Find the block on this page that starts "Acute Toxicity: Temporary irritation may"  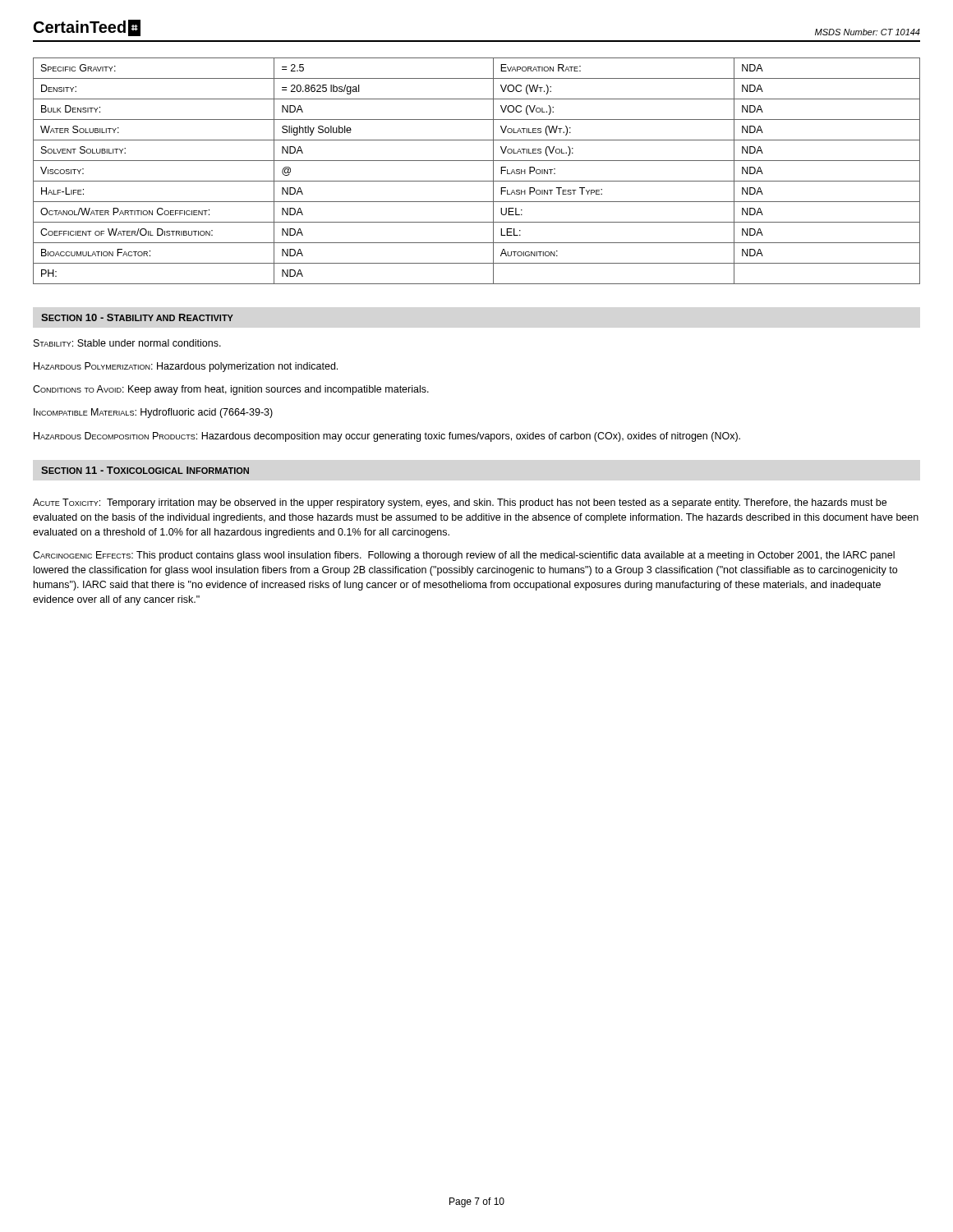[x=476, y=517]
